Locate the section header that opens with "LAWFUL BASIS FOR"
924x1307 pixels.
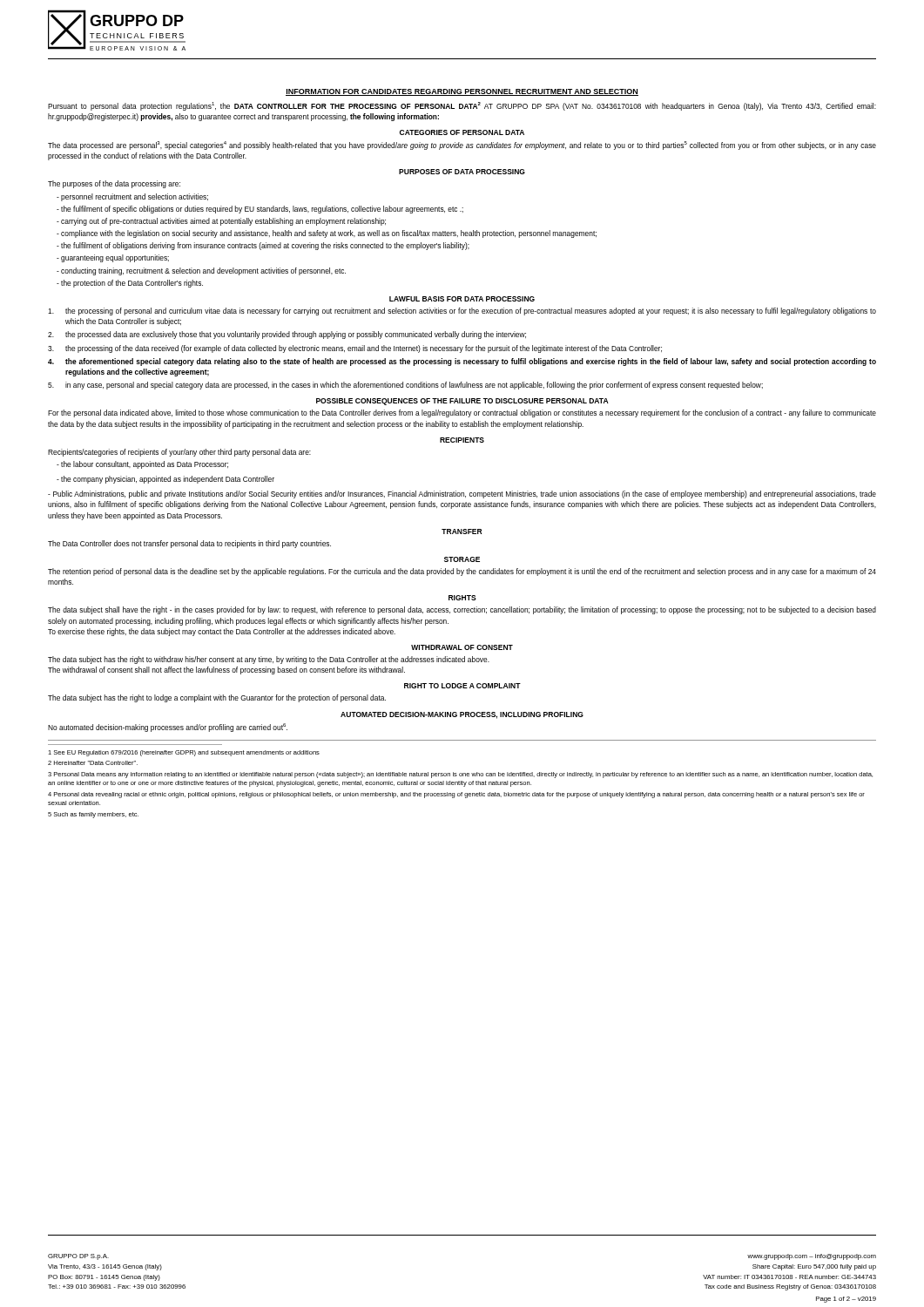click(462, 299)
